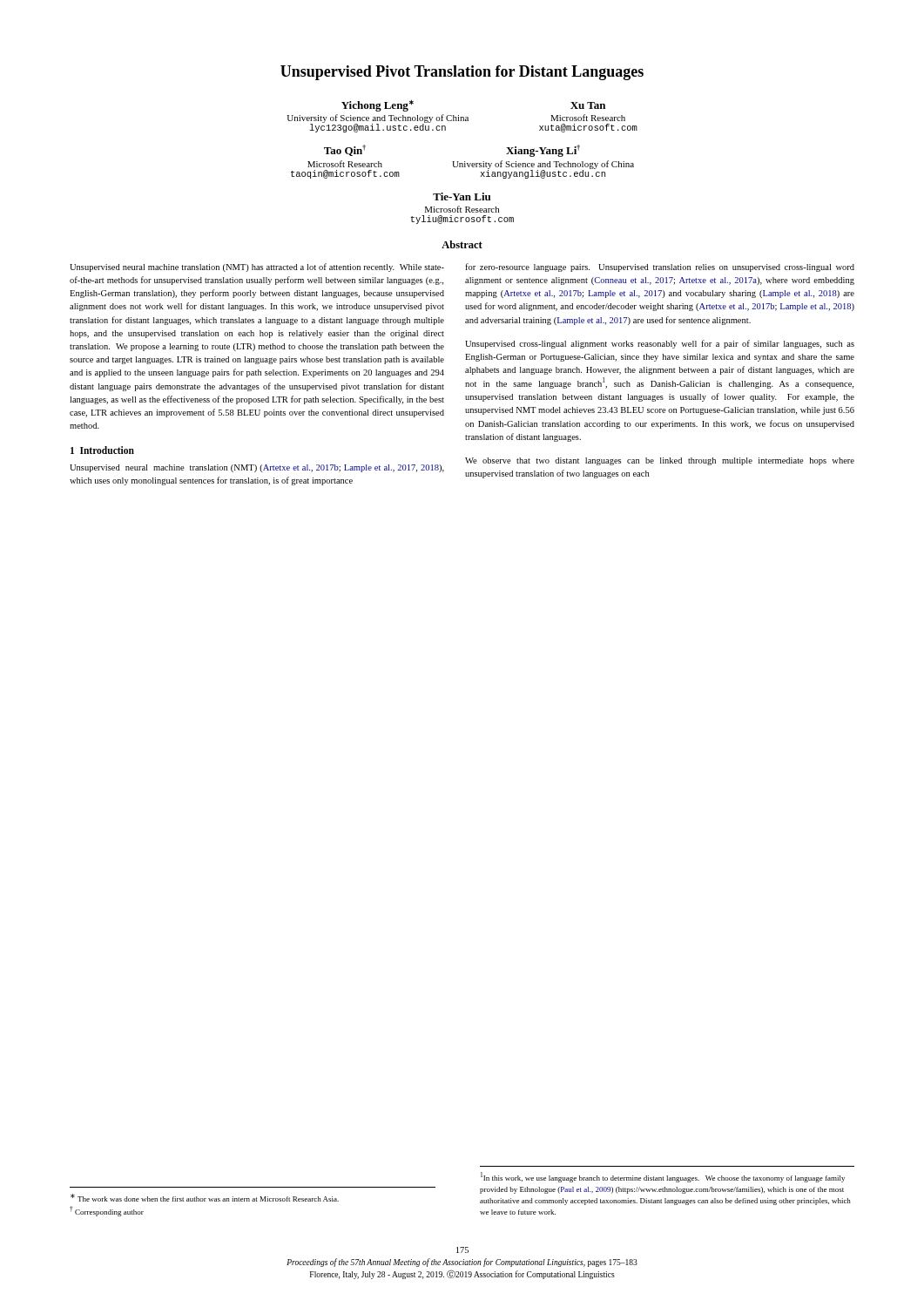Image resolution: width=924 pixels, height=1307 pixels.
Task: Click the passage that begins "We observe that two distant languages can be"
Action: [x=660, y=467]
